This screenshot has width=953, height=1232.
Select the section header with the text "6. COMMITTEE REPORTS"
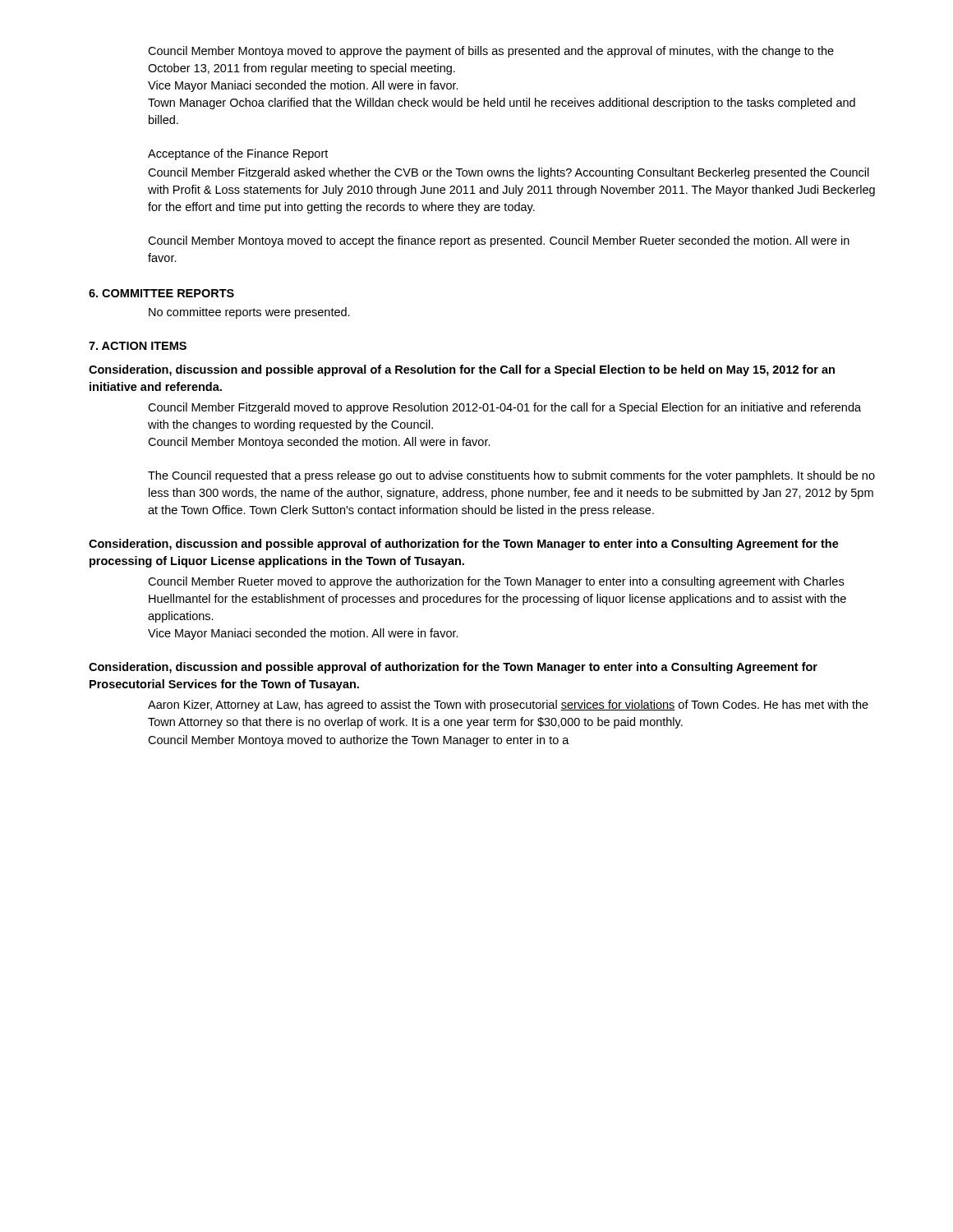[x=161, y=293]
